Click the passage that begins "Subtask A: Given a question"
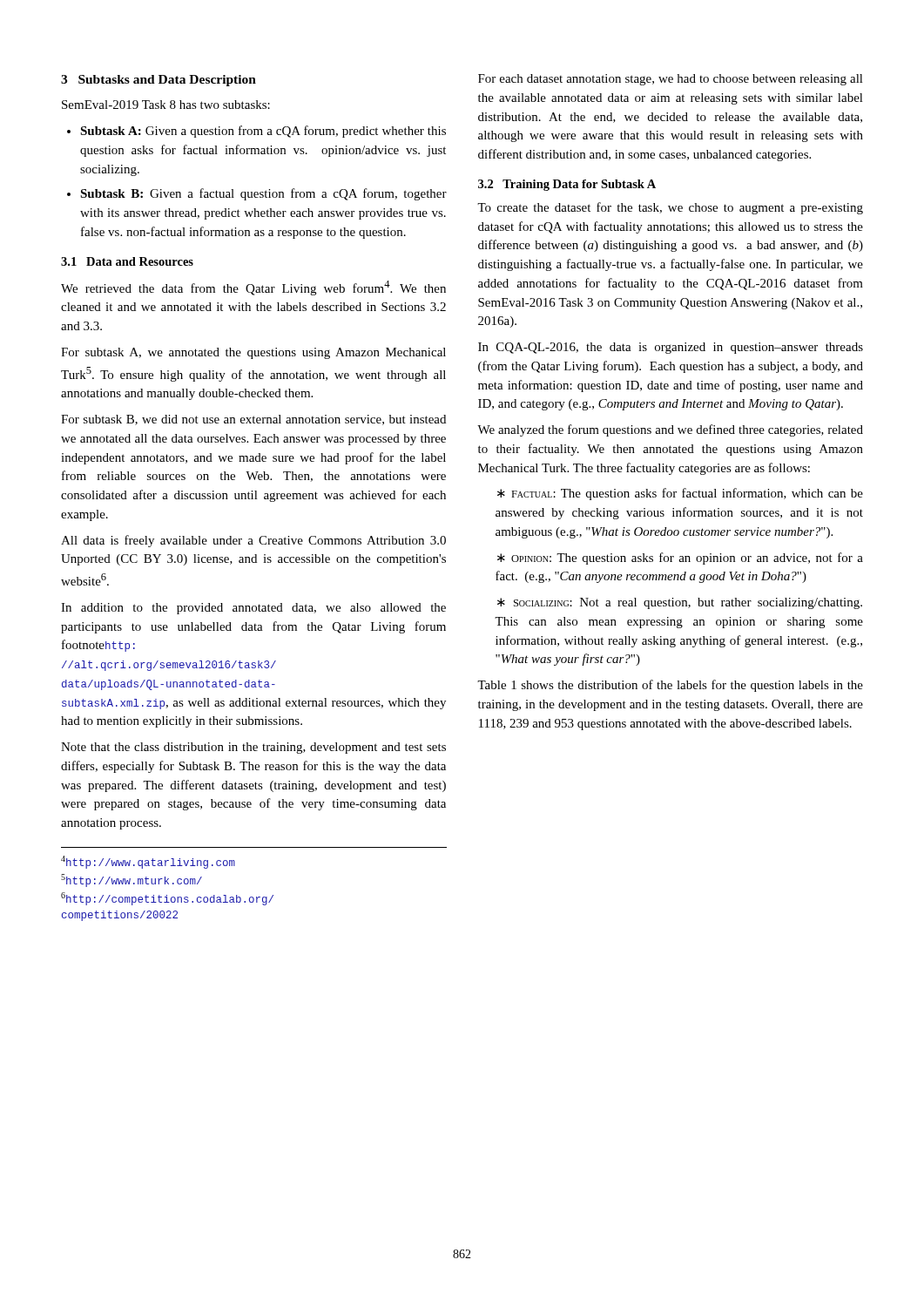Image resolution: width=924 pixels, height=1307 pixels. click(263, 150)
